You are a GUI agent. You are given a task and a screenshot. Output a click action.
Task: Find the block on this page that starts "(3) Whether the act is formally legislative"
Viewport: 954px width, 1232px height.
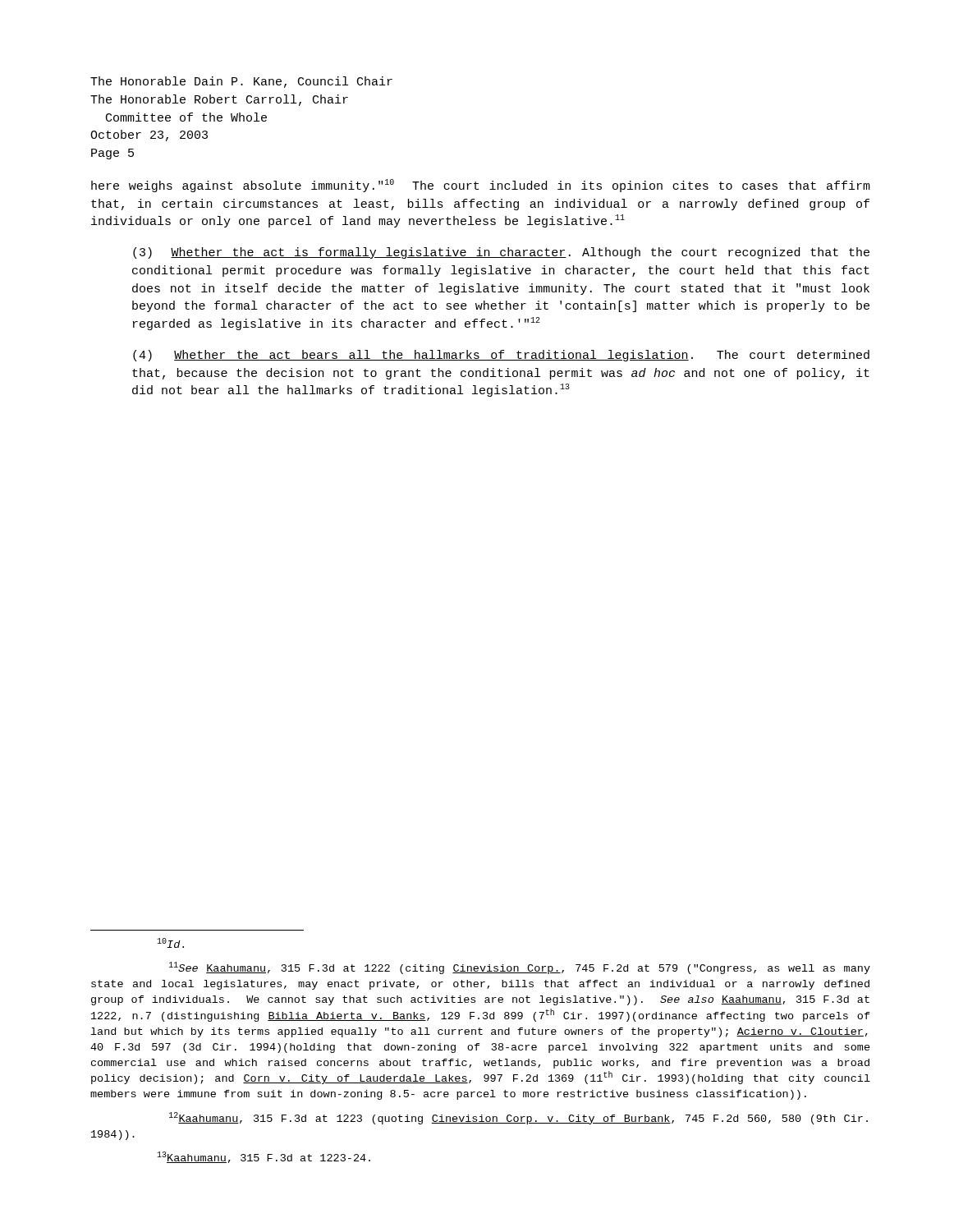(480, 289)
